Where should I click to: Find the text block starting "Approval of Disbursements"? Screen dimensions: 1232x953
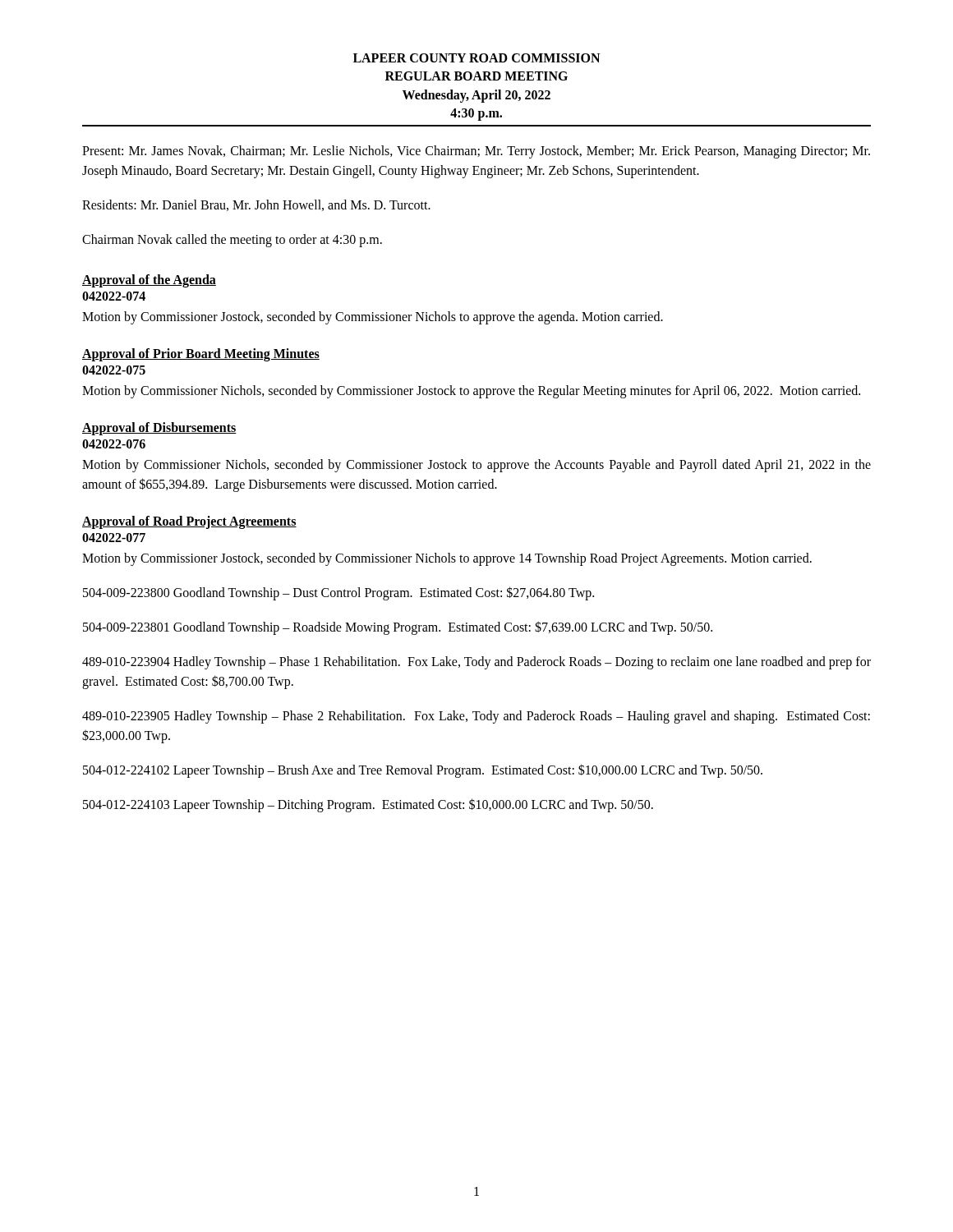click(x=159, y=427)
